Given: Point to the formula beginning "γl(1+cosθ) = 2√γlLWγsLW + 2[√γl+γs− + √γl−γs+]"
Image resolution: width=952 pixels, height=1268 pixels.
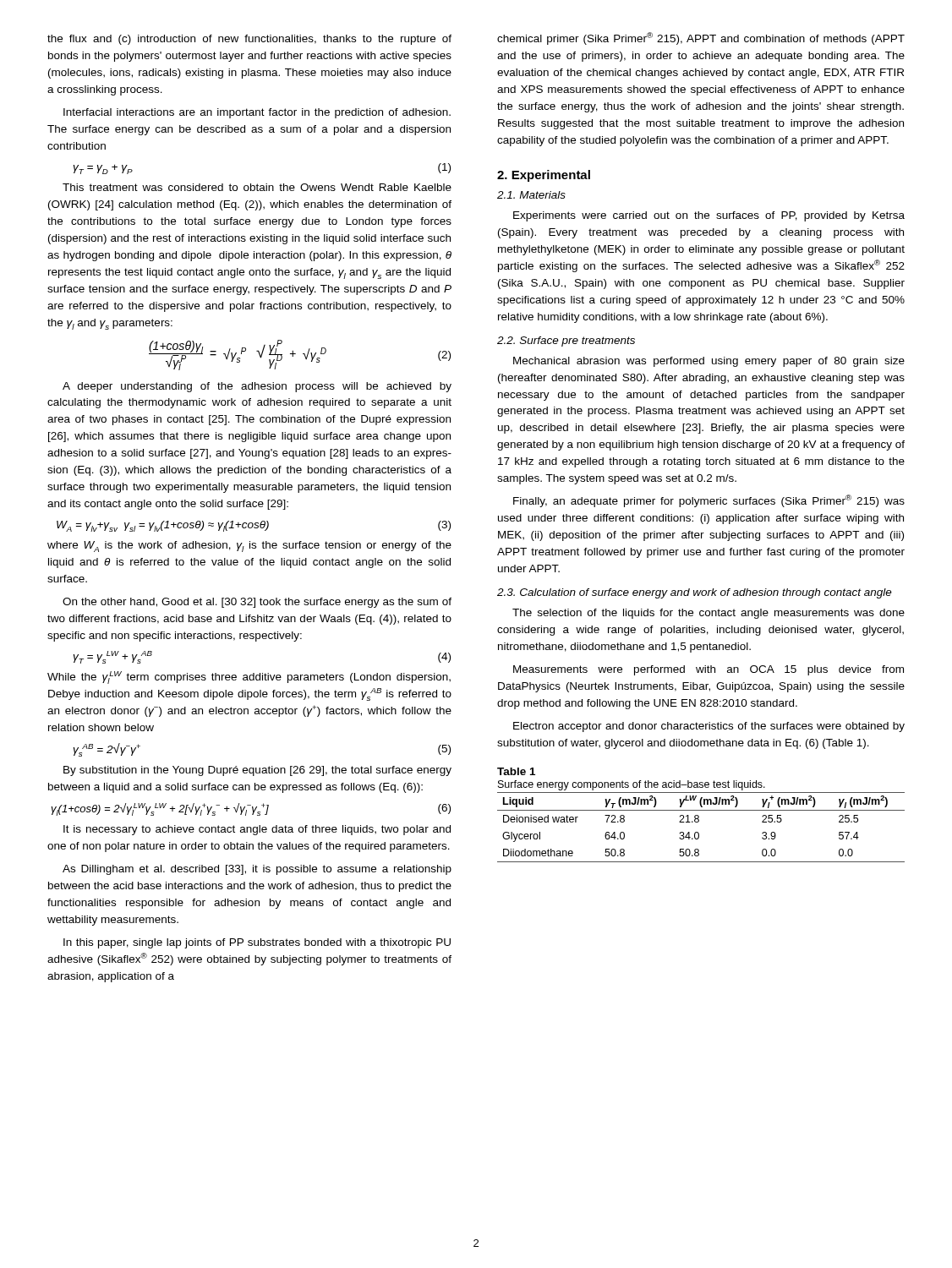Looking at the screenshot, I should coord(249,808).
